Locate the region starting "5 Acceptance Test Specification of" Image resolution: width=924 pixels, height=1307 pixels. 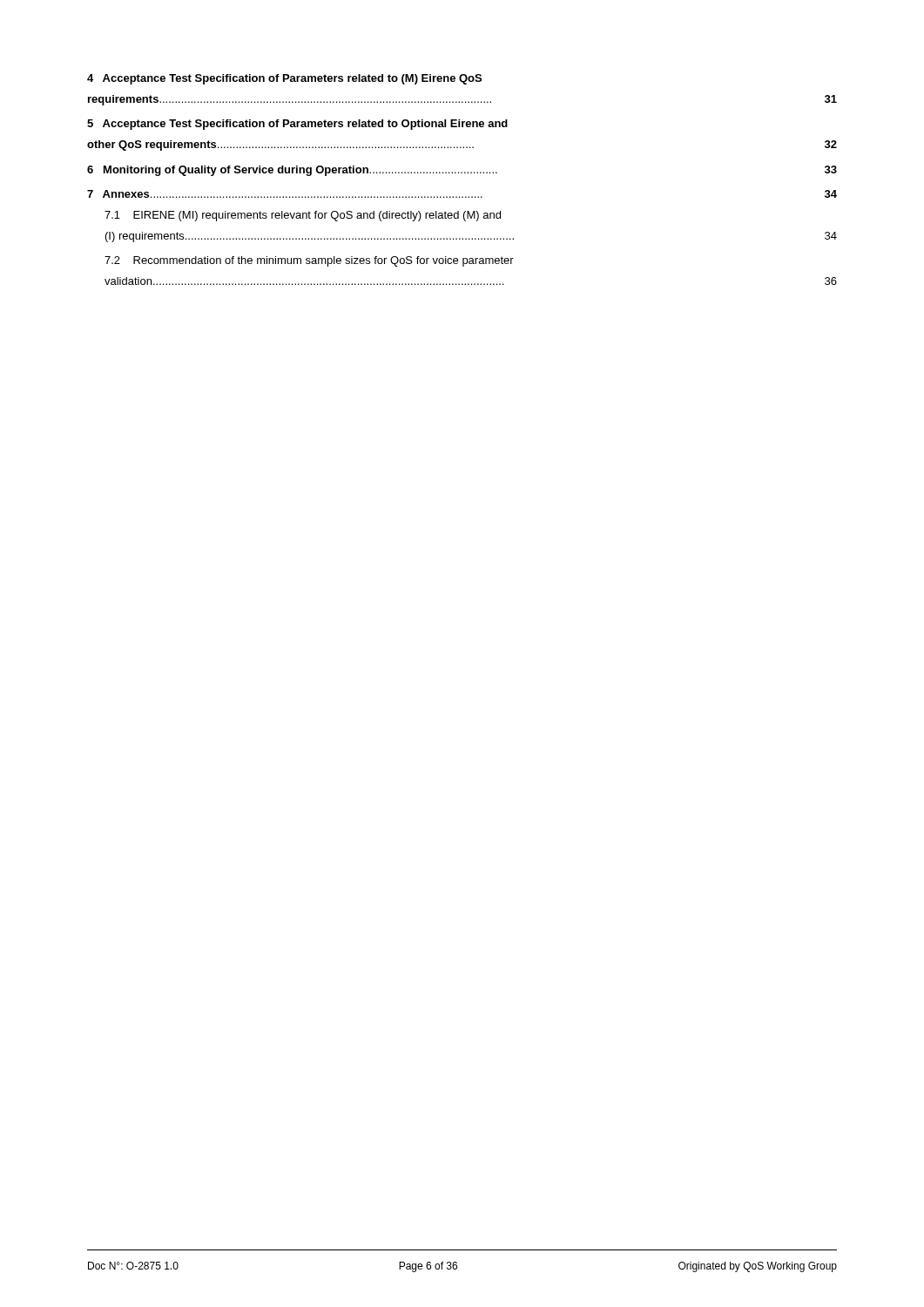coord(298,124)
